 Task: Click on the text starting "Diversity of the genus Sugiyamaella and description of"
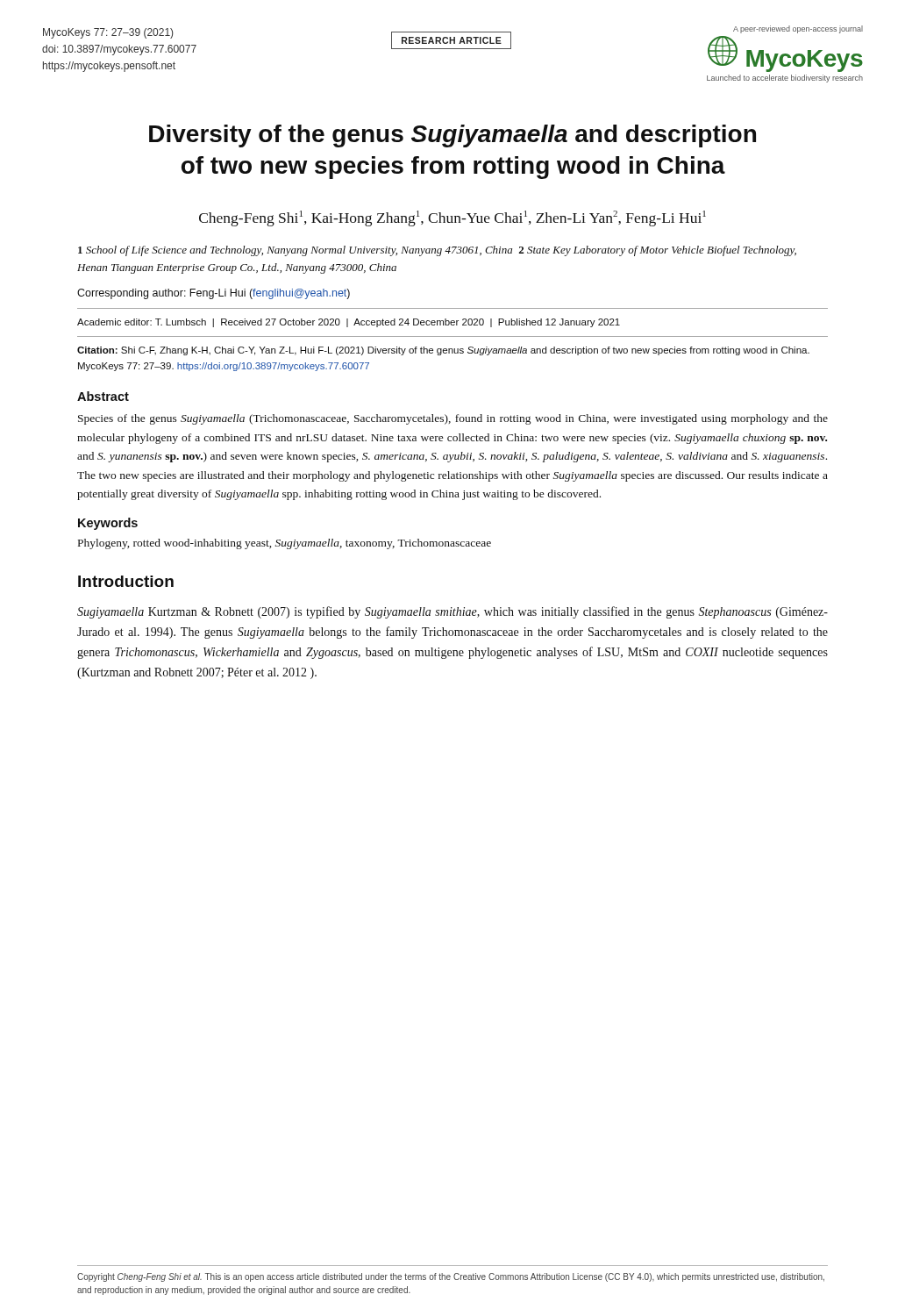click(452, 150)
